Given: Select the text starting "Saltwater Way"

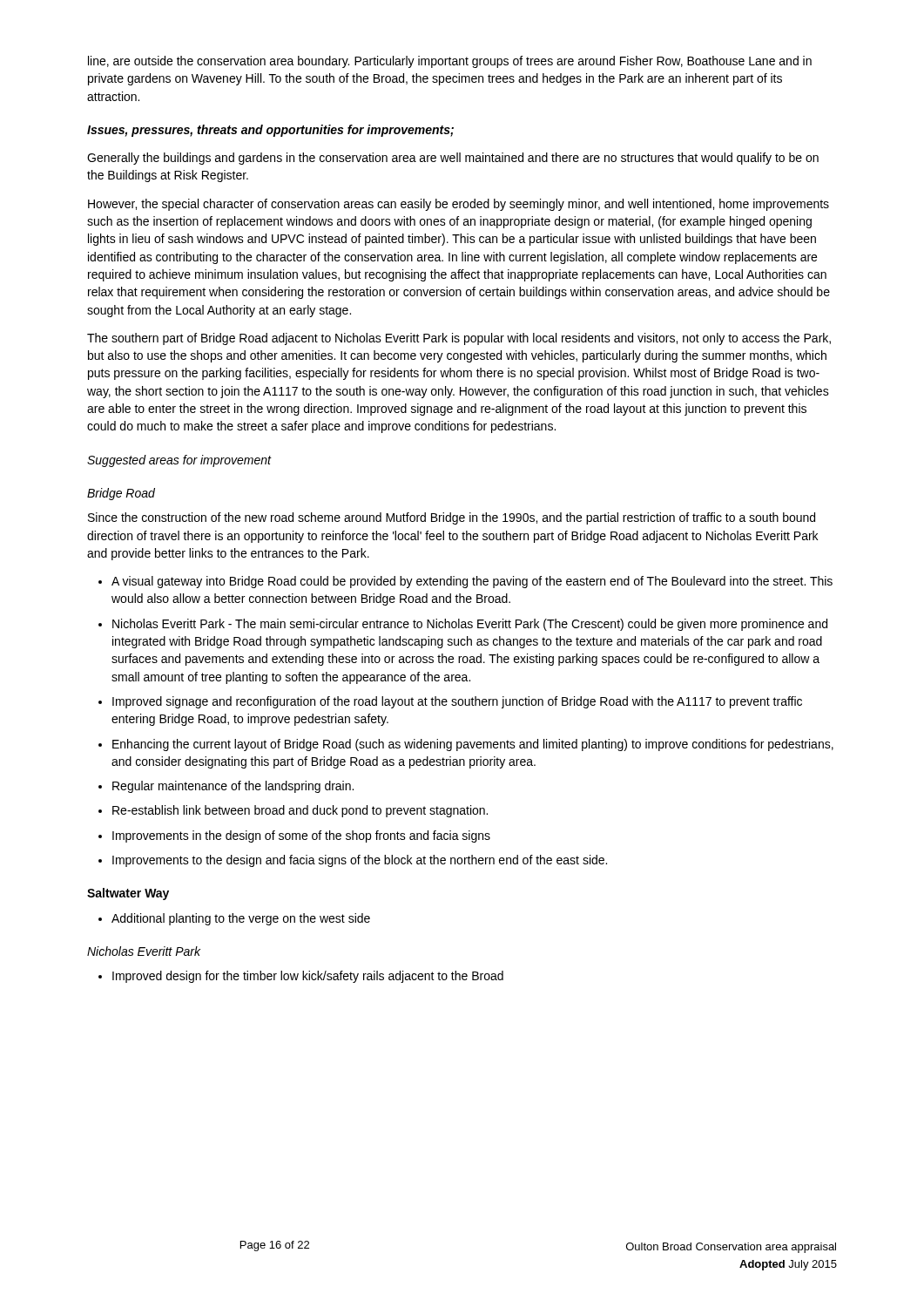Looking at the screenshot, I should [128, 894].
